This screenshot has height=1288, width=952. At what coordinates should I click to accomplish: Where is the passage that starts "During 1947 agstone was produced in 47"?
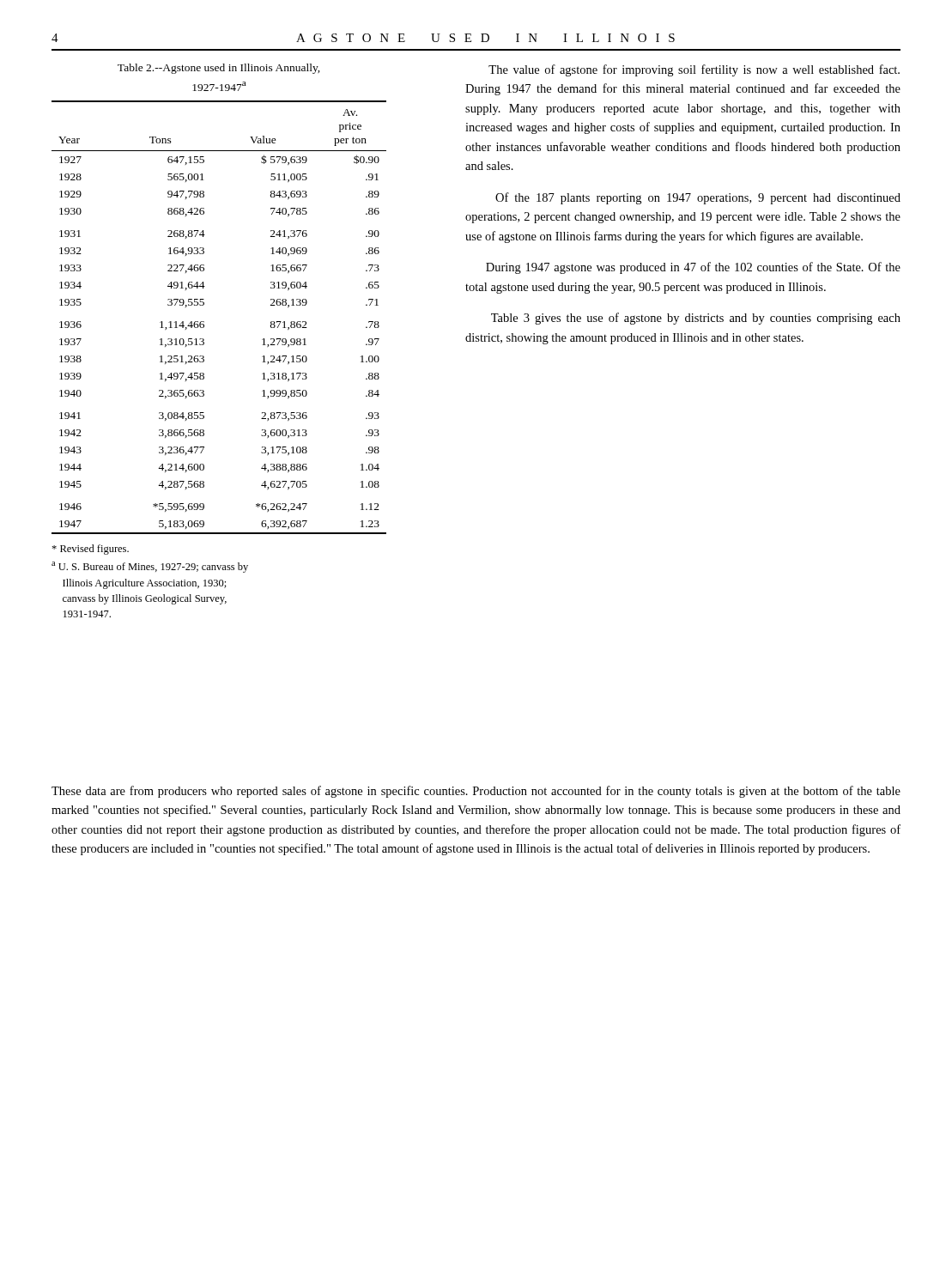coord(683,277)
